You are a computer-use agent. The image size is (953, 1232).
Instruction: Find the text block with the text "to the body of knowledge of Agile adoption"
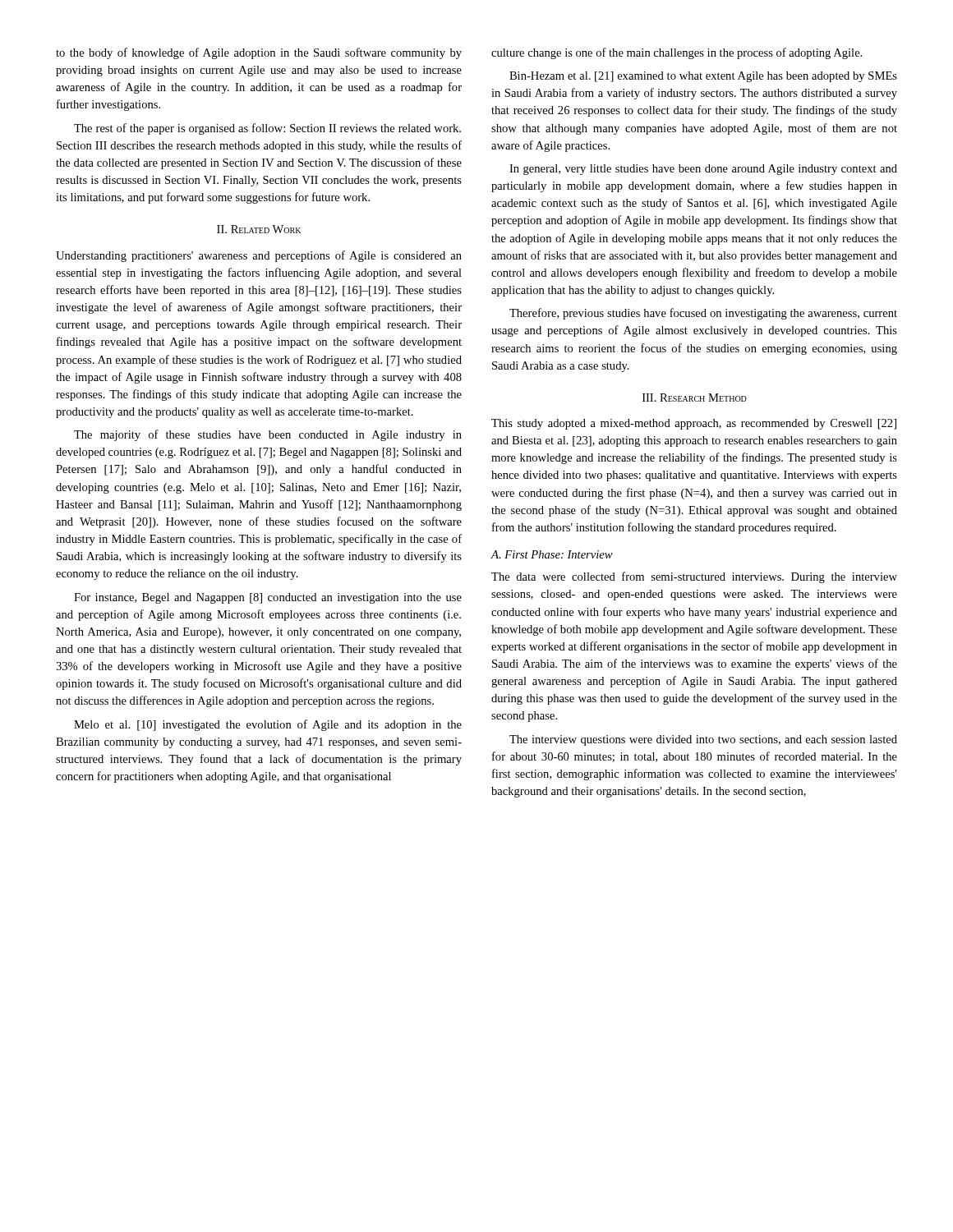point(259,125)
